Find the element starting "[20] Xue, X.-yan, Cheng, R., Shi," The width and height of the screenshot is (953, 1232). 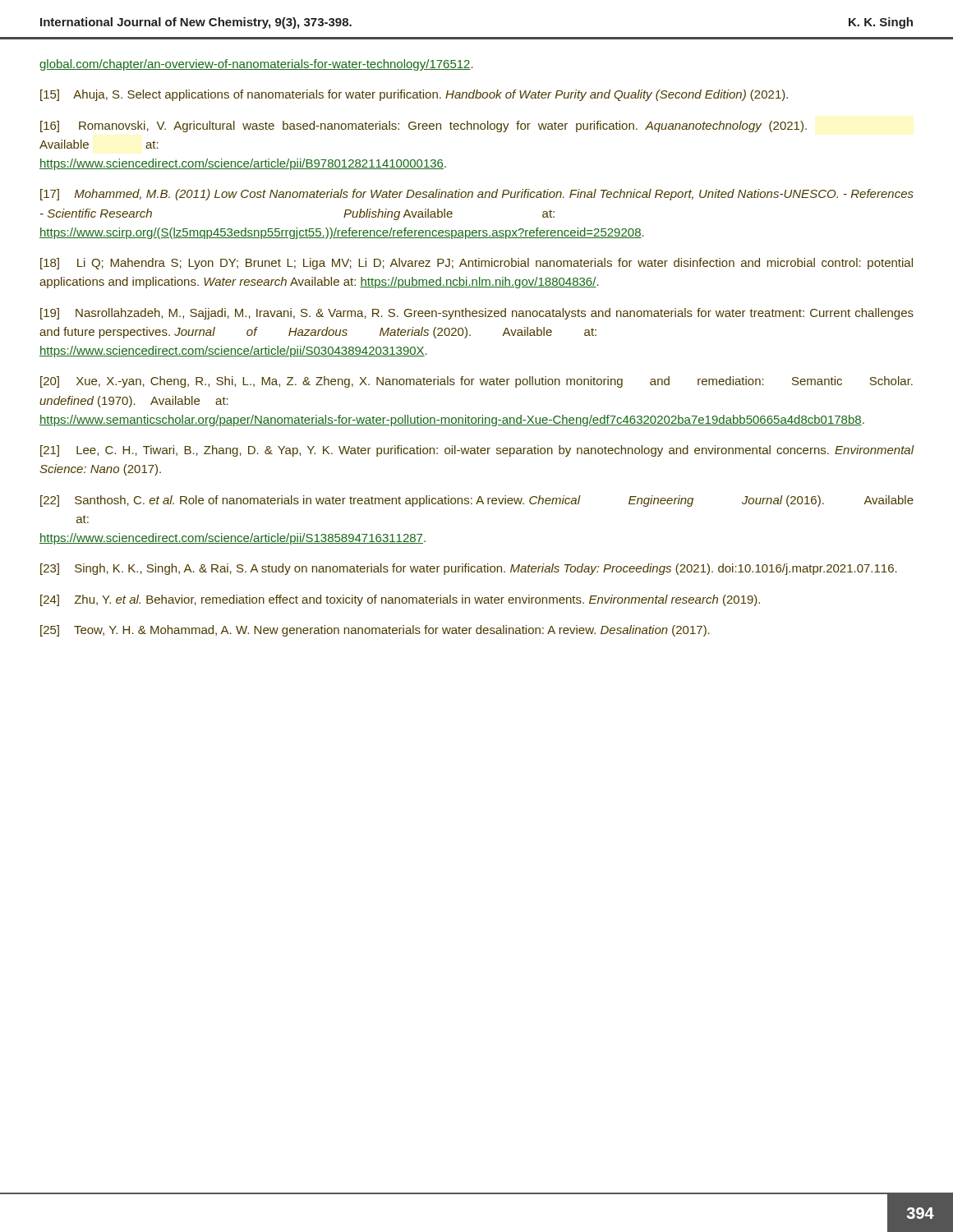tap(476, 382)
